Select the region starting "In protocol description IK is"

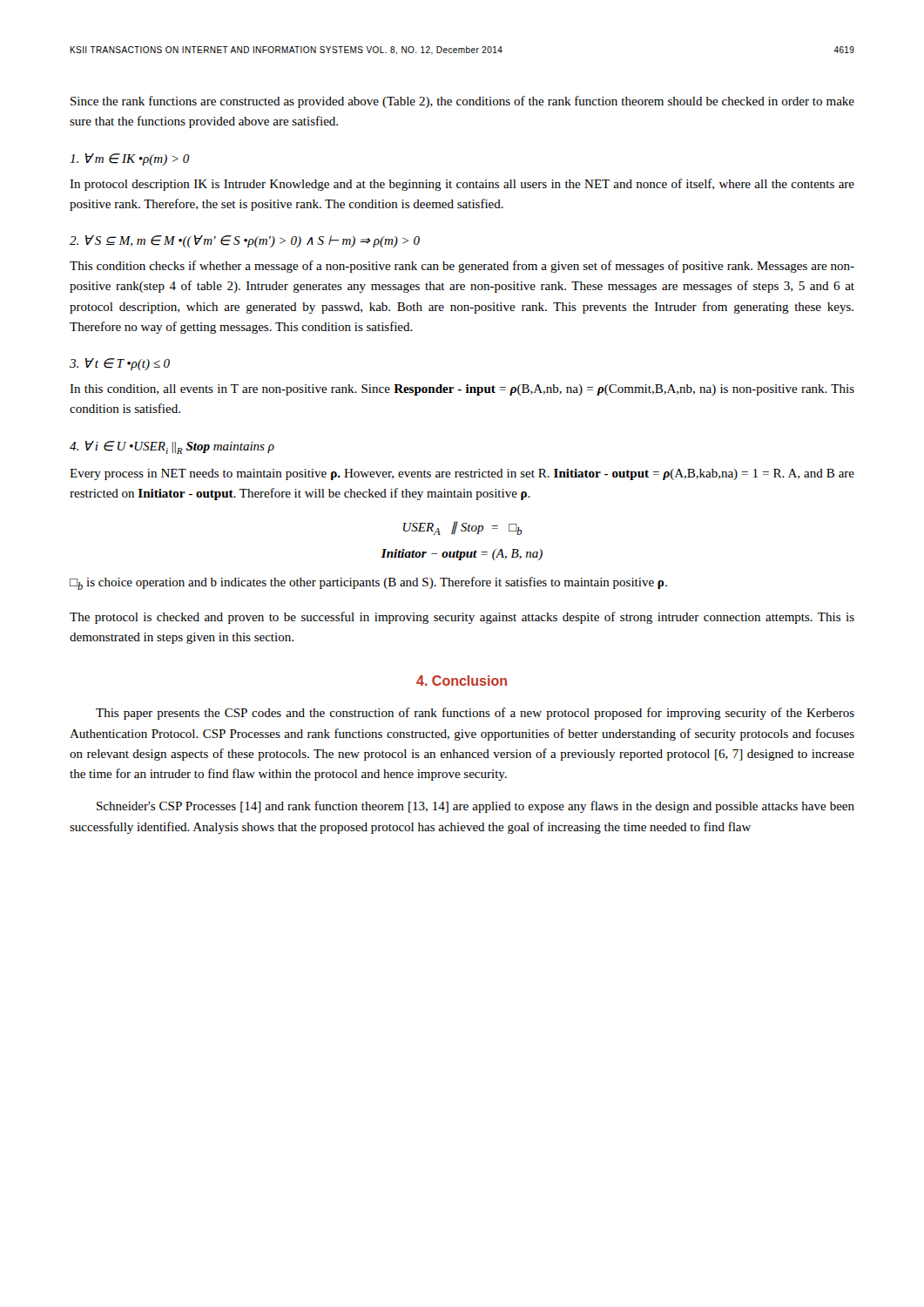(462, 194)
